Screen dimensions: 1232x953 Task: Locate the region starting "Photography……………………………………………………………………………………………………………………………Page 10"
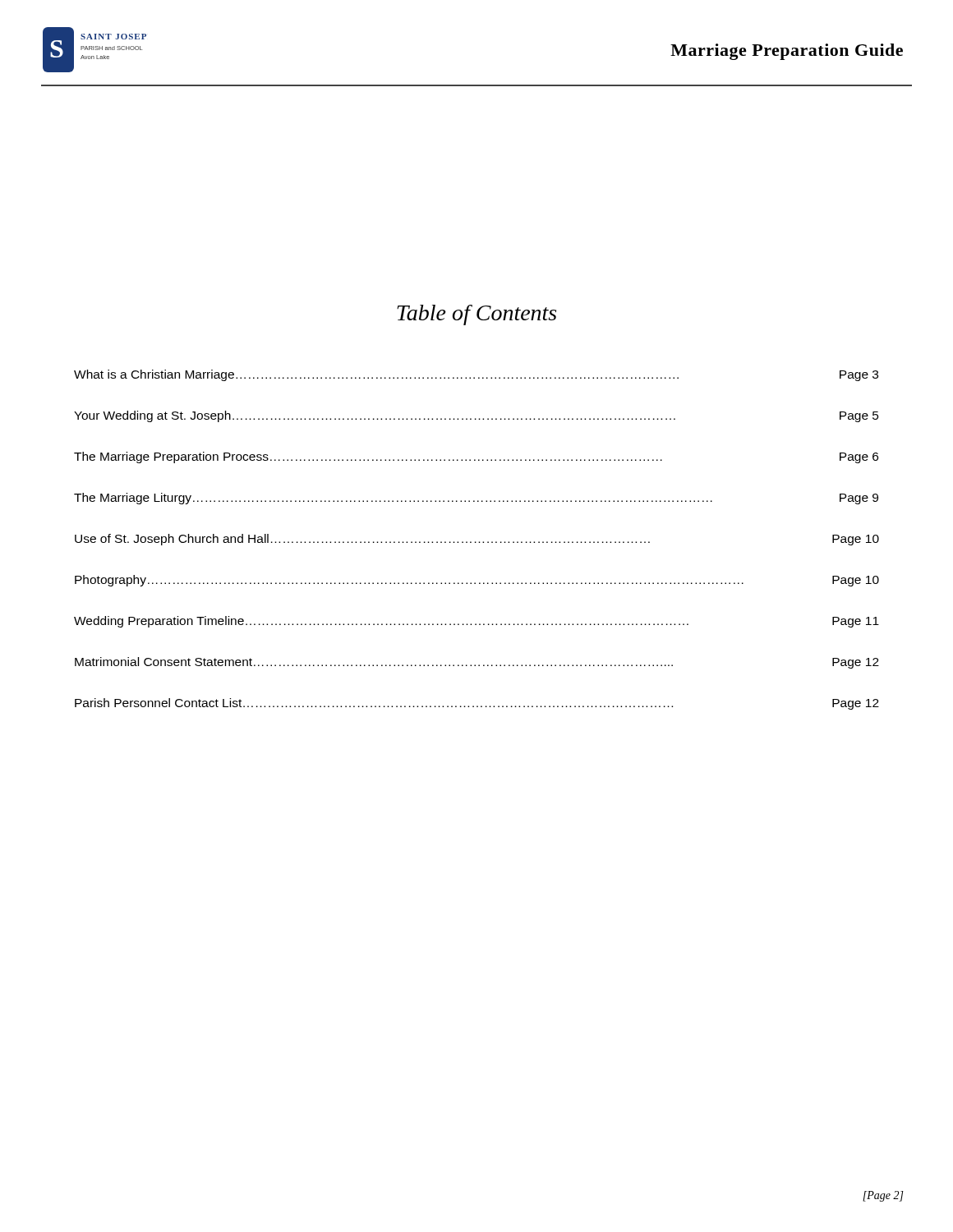tap(476, 580)
